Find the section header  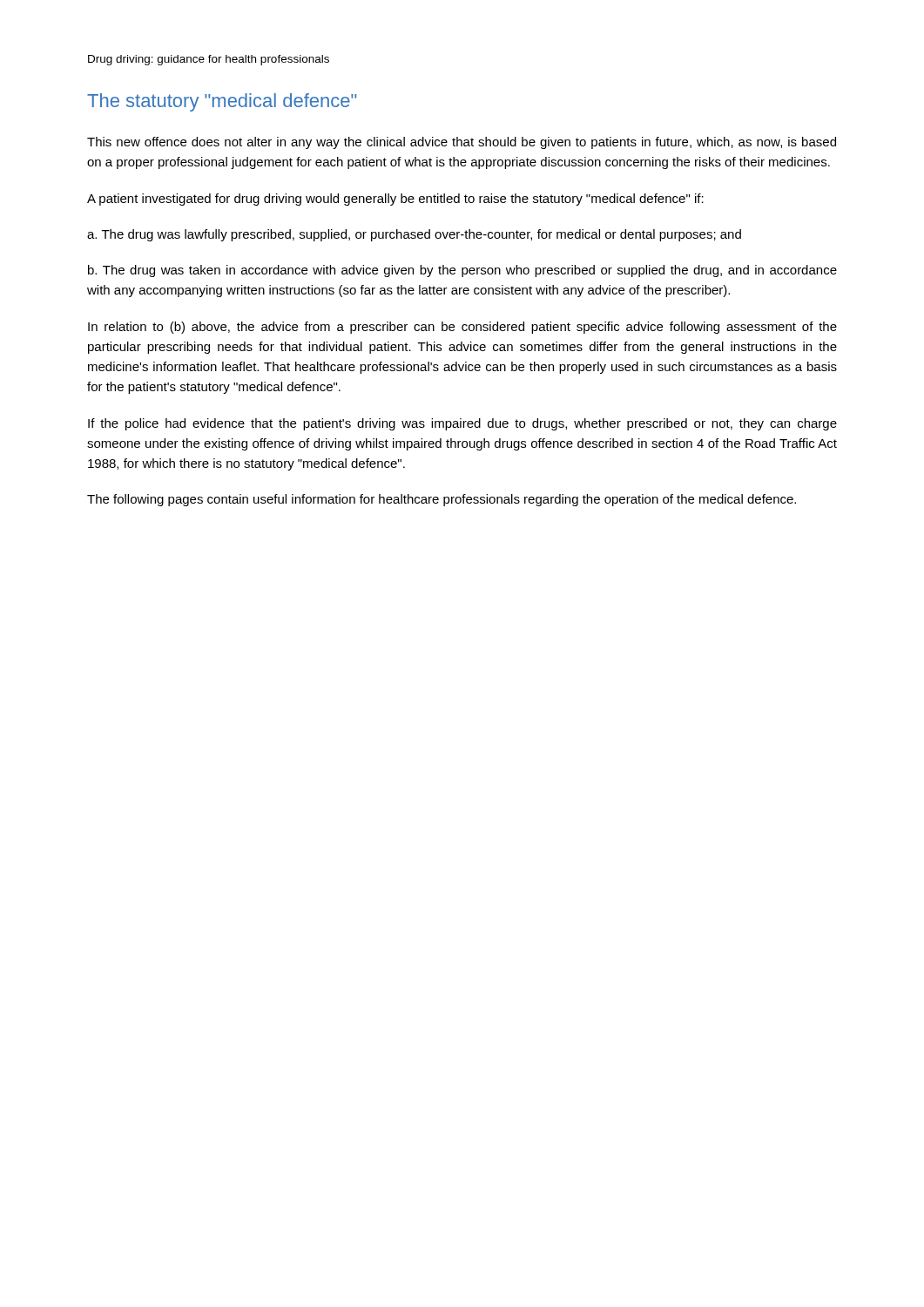click(x=222, y=101)
